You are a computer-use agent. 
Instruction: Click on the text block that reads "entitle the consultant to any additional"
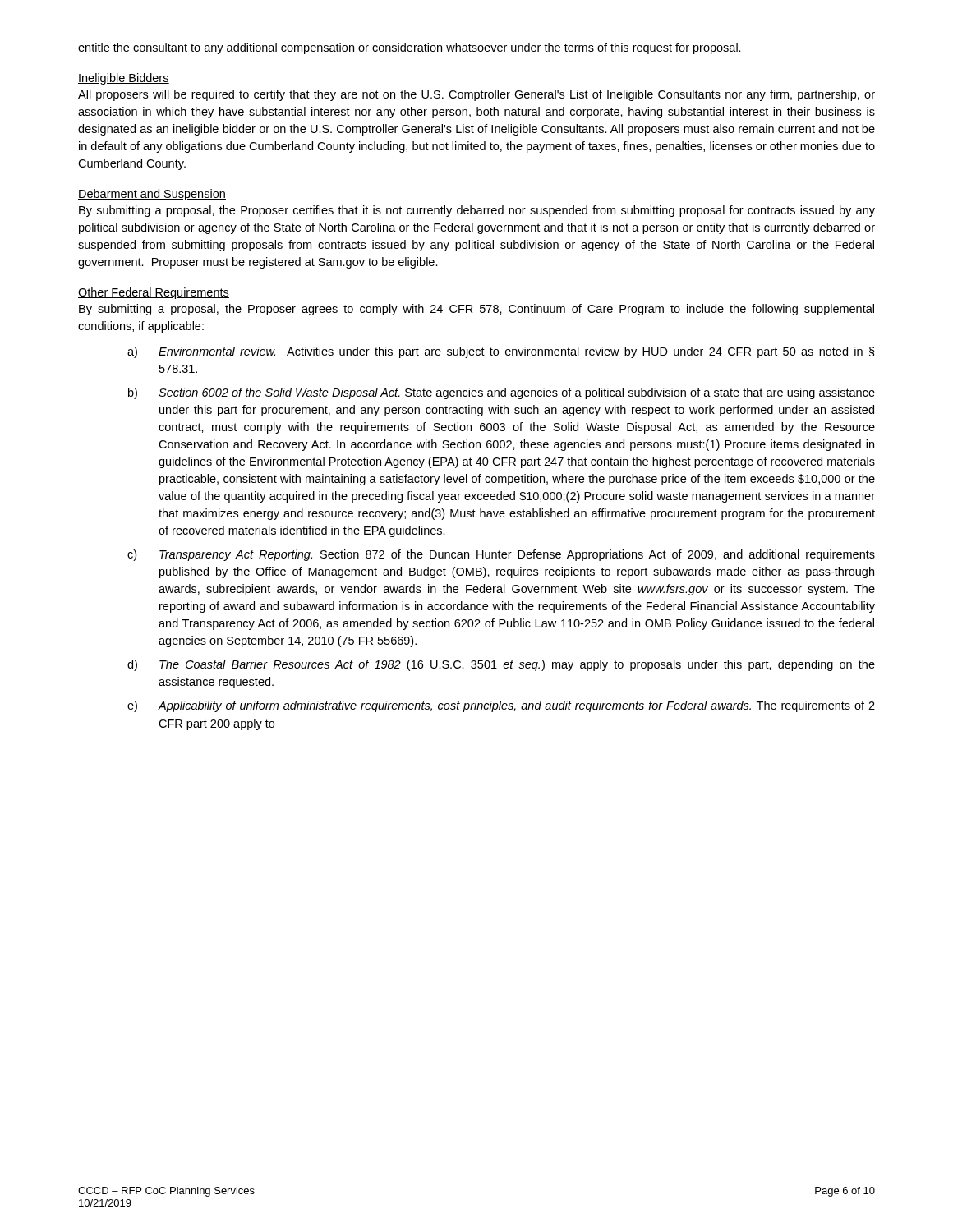(476, 48)
